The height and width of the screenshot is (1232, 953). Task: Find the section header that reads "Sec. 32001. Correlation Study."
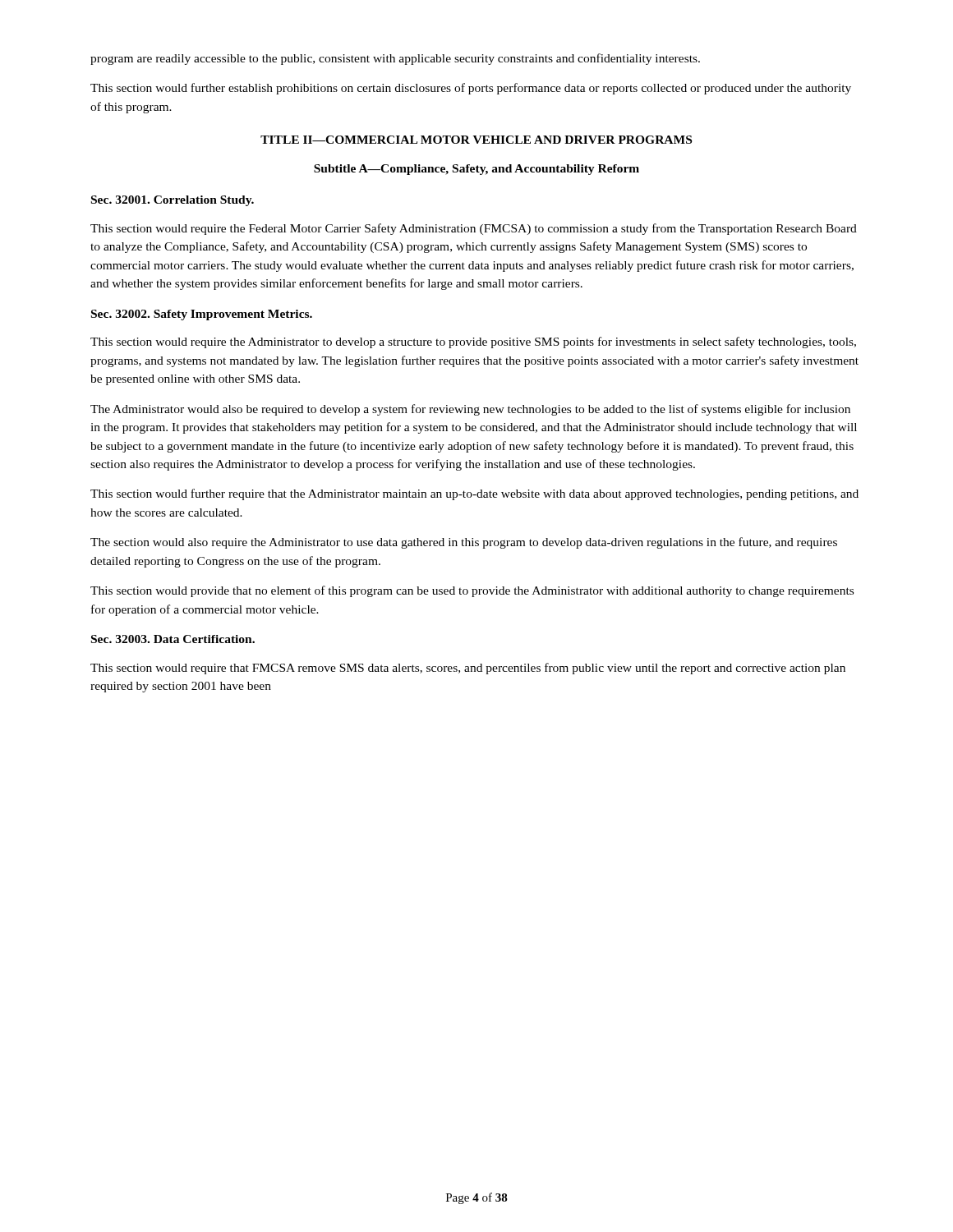(172, 199)
